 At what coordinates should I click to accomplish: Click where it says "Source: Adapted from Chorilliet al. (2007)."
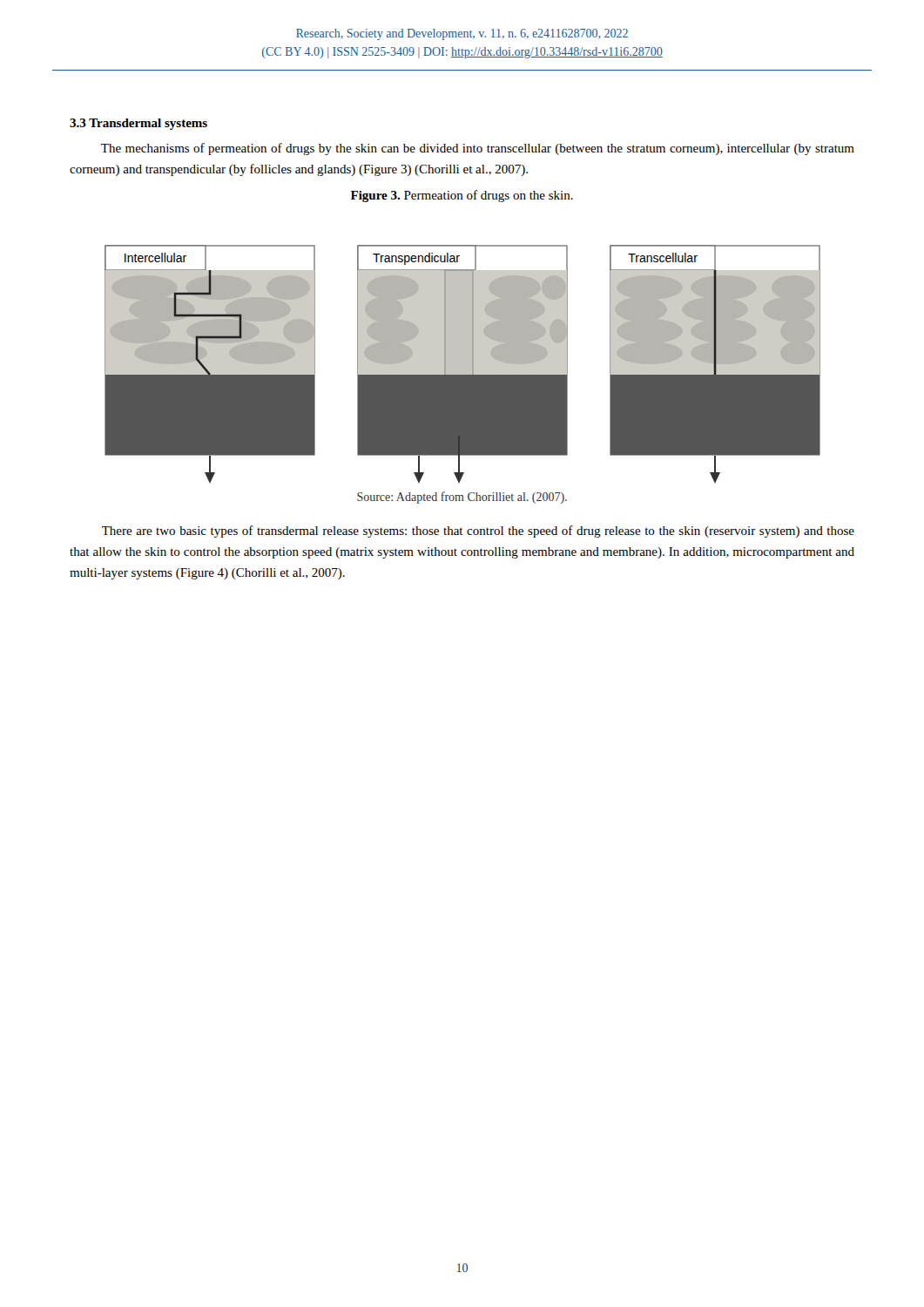tap(462, 497)
